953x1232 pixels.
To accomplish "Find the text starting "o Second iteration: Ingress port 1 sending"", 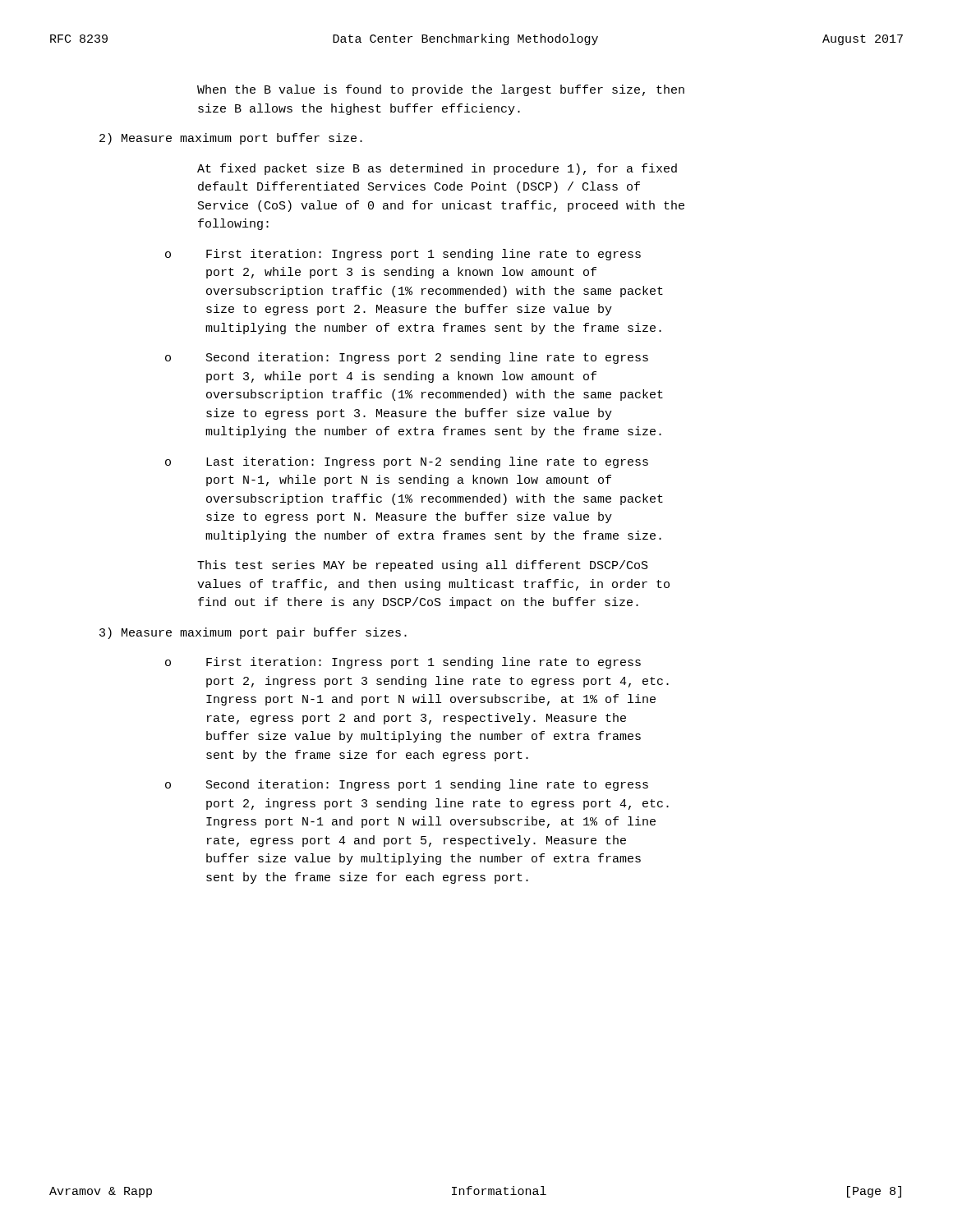I will 530,832.
